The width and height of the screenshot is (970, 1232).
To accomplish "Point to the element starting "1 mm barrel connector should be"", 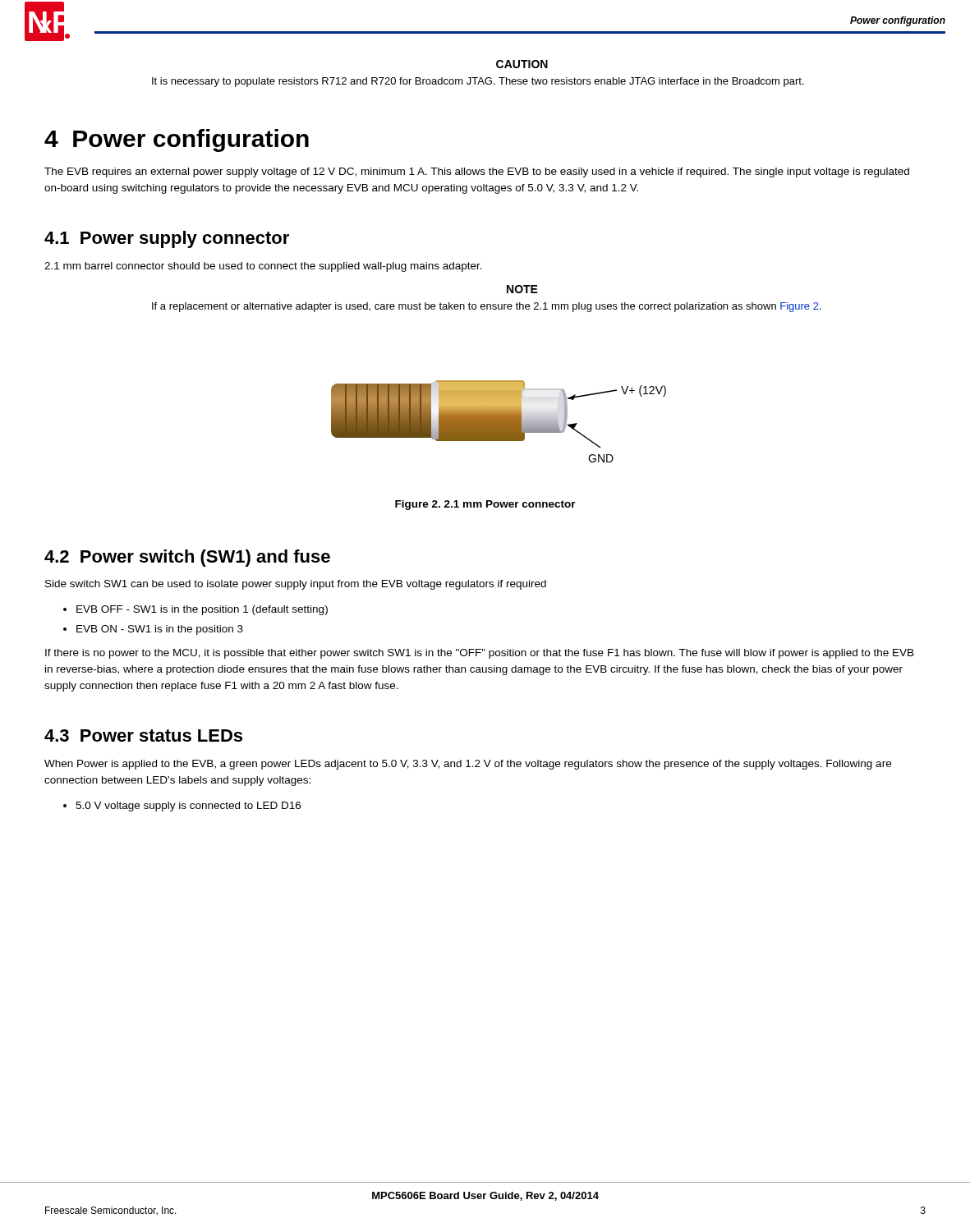I will [485, 266].
